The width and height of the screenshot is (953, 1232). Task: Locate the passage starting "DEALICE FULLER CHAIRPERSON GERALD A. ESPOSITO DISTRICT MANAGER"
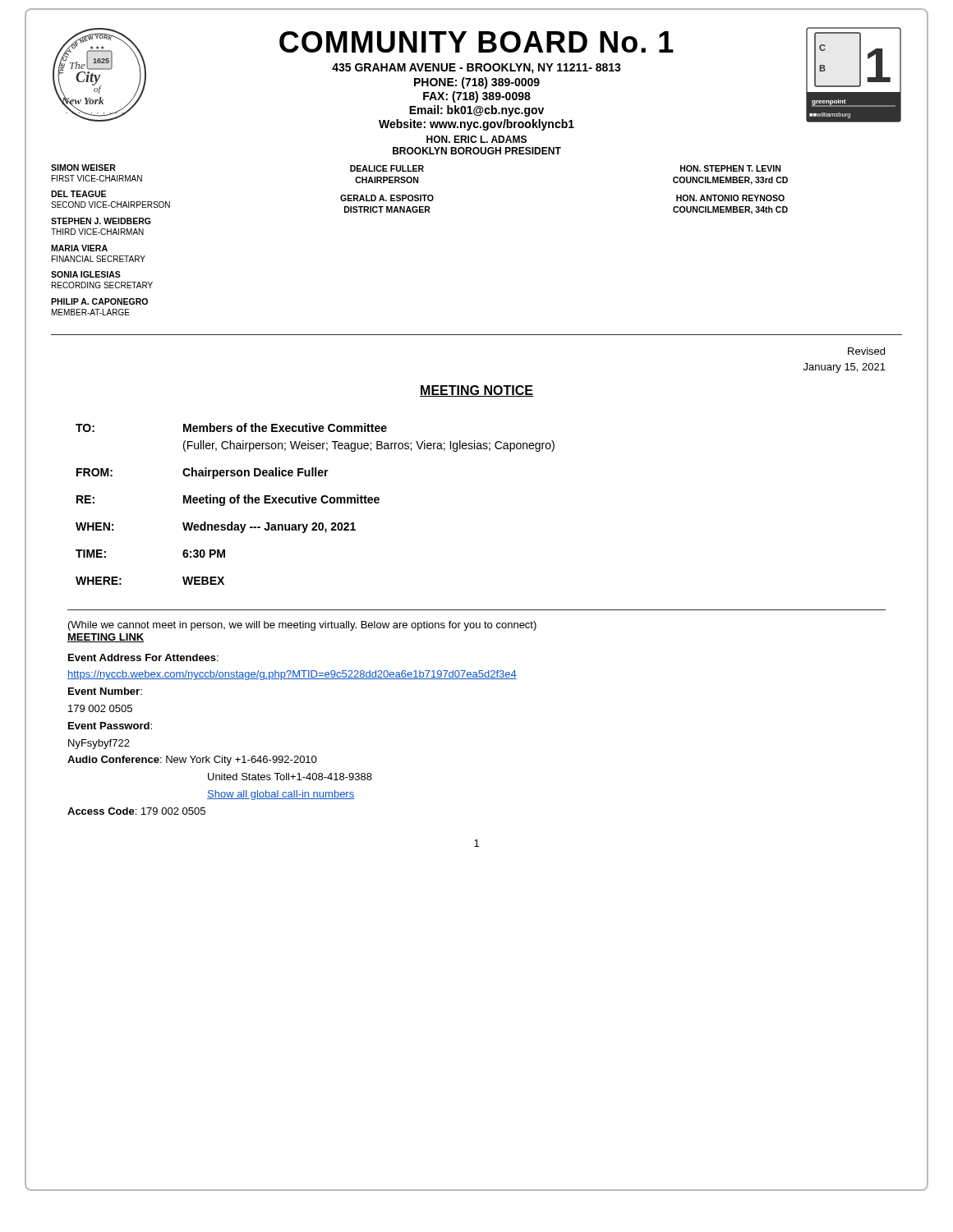click(x=387, y=189)
